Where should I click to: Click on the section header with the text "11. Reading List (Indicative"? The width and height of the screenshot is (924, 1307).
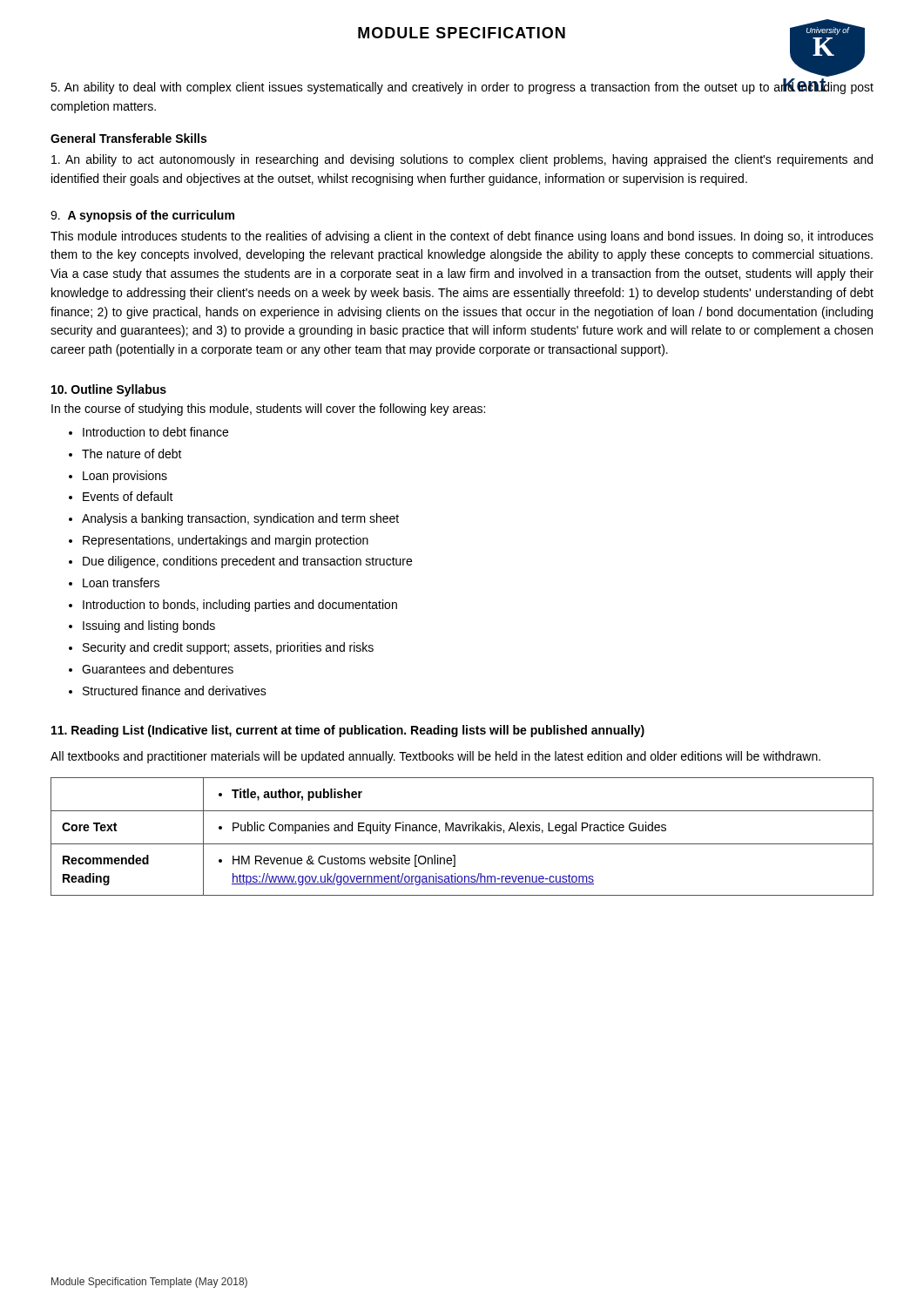[348, 730]
